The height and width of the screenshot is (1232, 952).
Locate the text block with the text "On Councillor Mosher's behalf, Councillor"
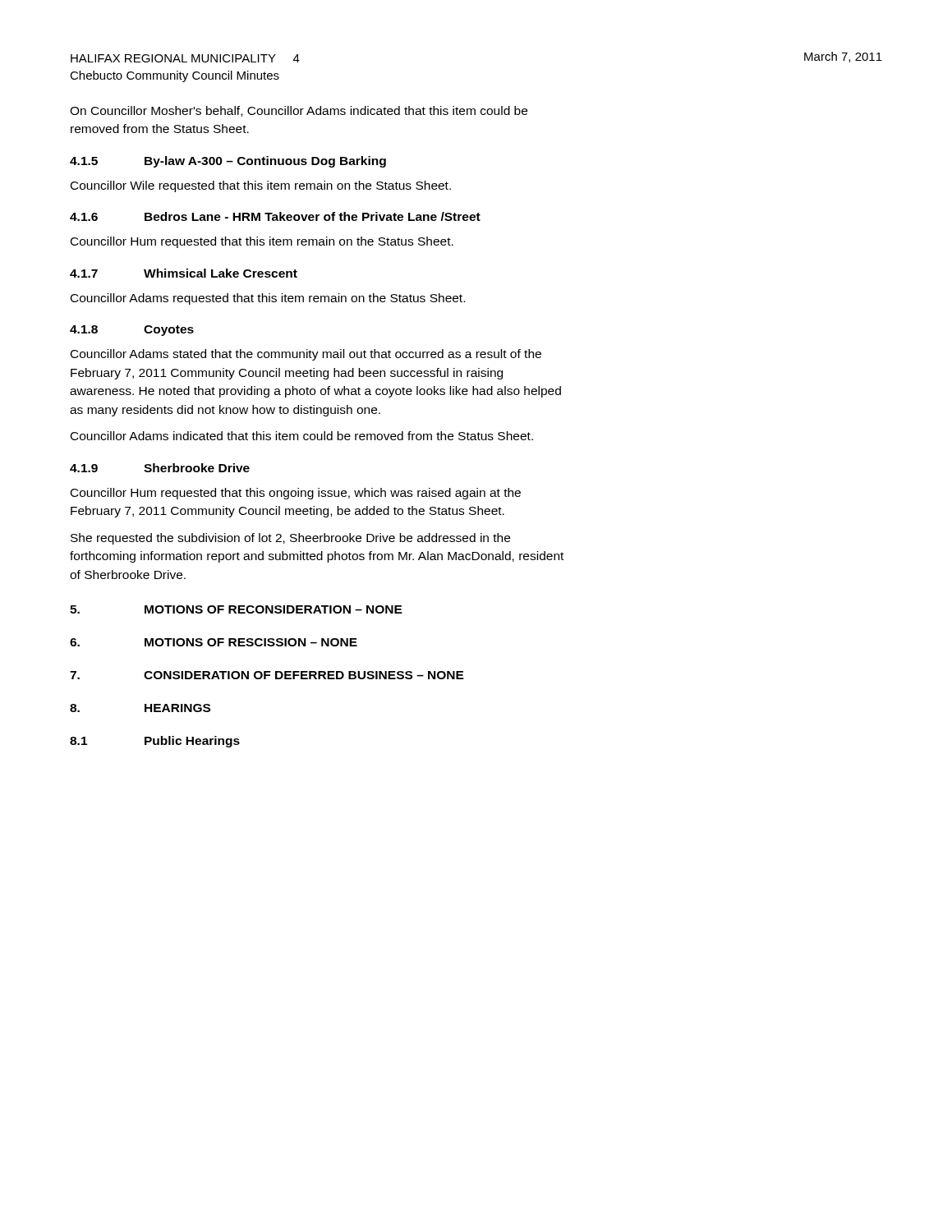299,120
